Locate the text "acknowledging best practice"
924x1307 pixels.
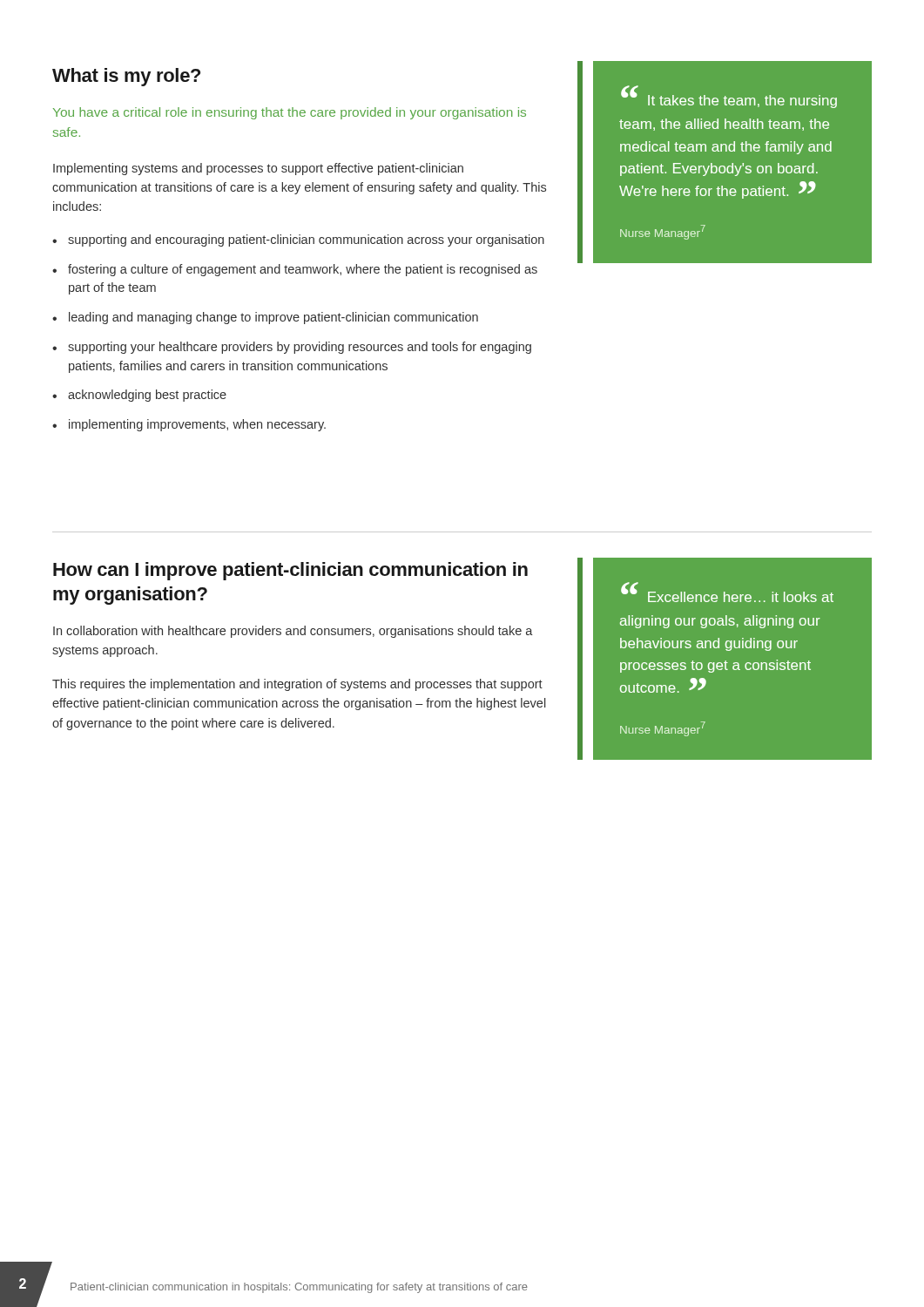tap(147, 395)
